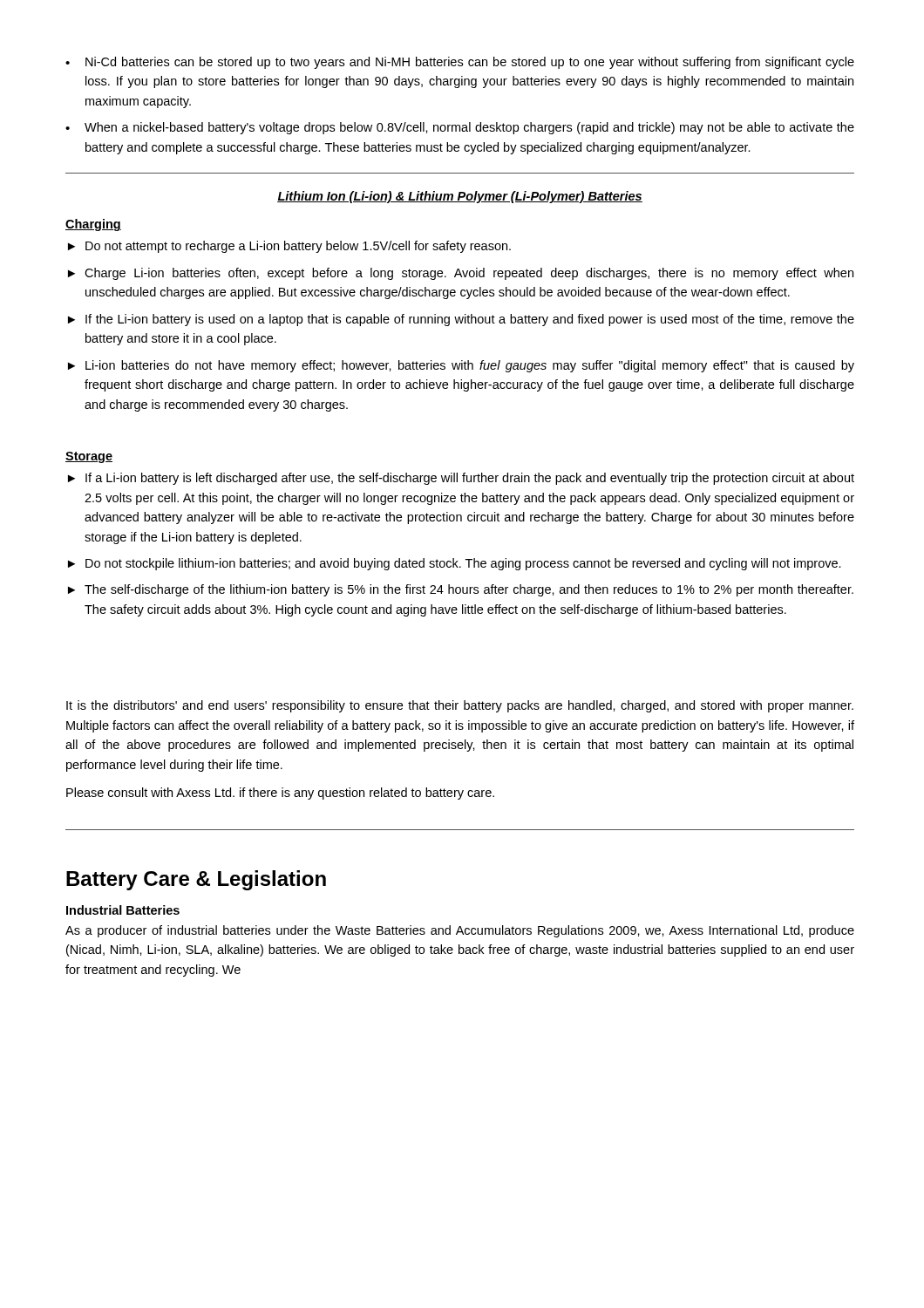Viewport: 924px width, 1308px height.
Task: Find the passage starting "► Do not stockpile"
Action: [x=460, y=563]
